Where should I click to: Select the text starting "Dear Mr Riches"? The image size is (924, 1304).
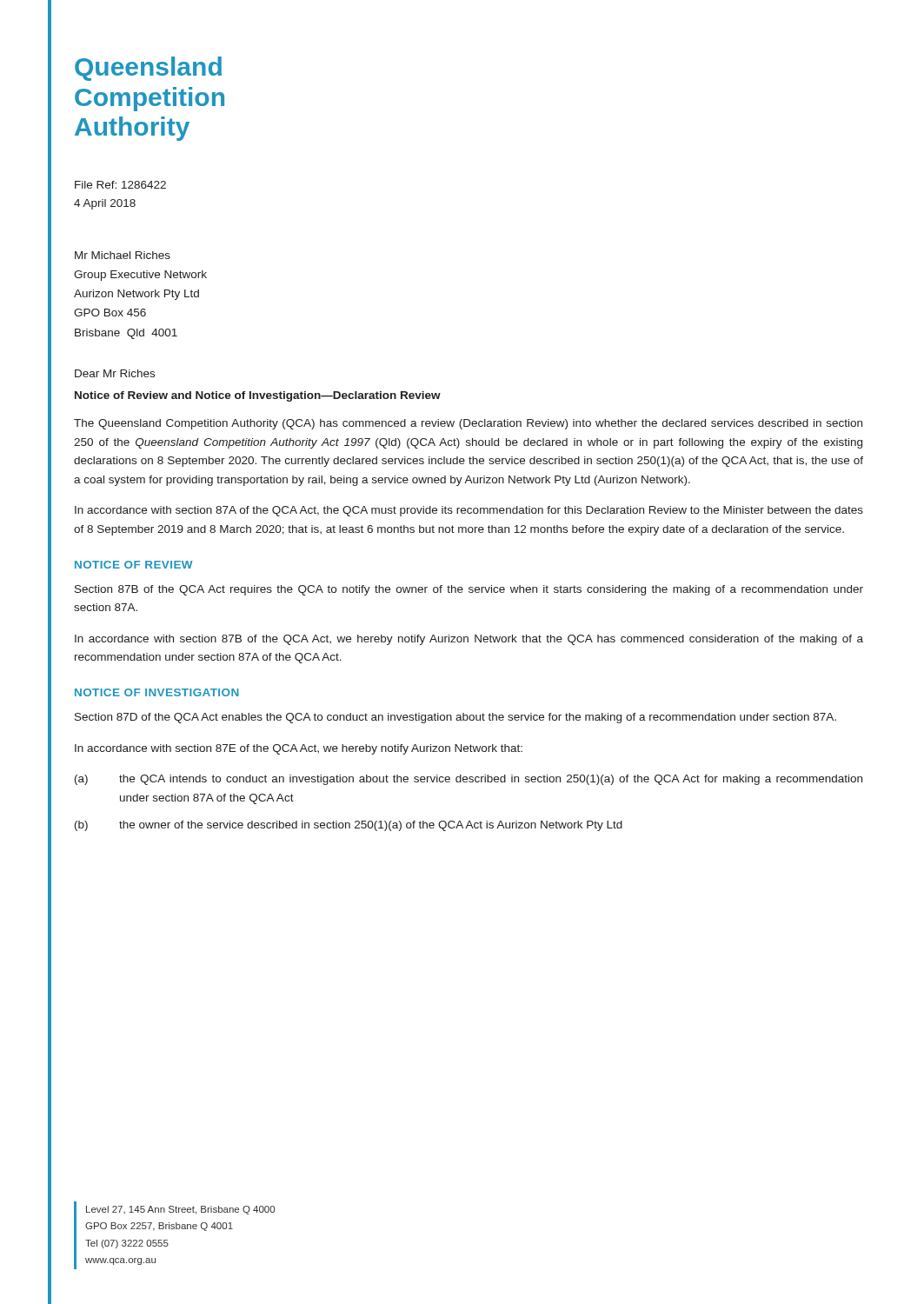click(115, 373)
